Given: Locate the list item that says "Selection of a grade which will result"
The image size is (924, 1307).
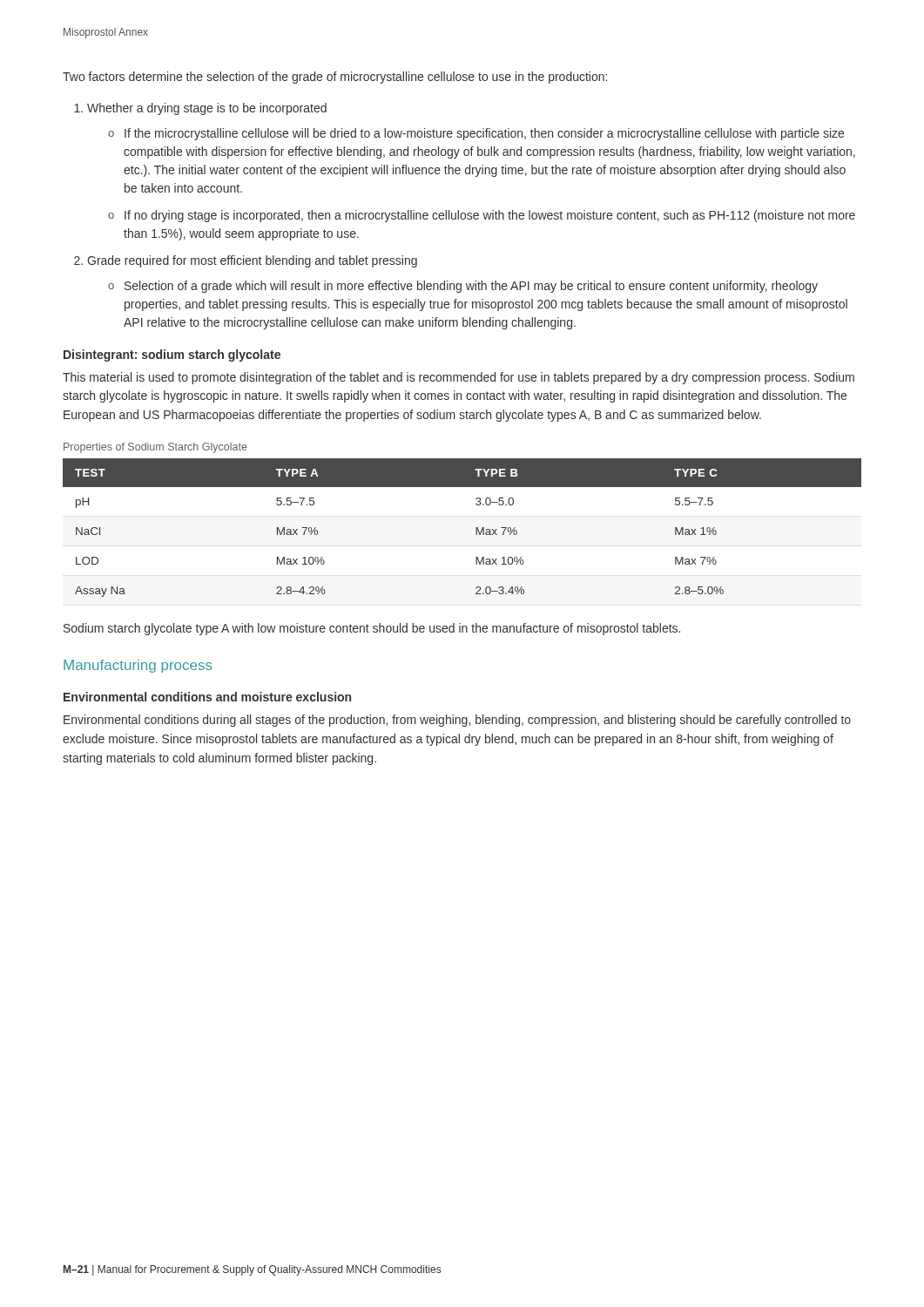Looking at the screenshot, I should point(486,304).
